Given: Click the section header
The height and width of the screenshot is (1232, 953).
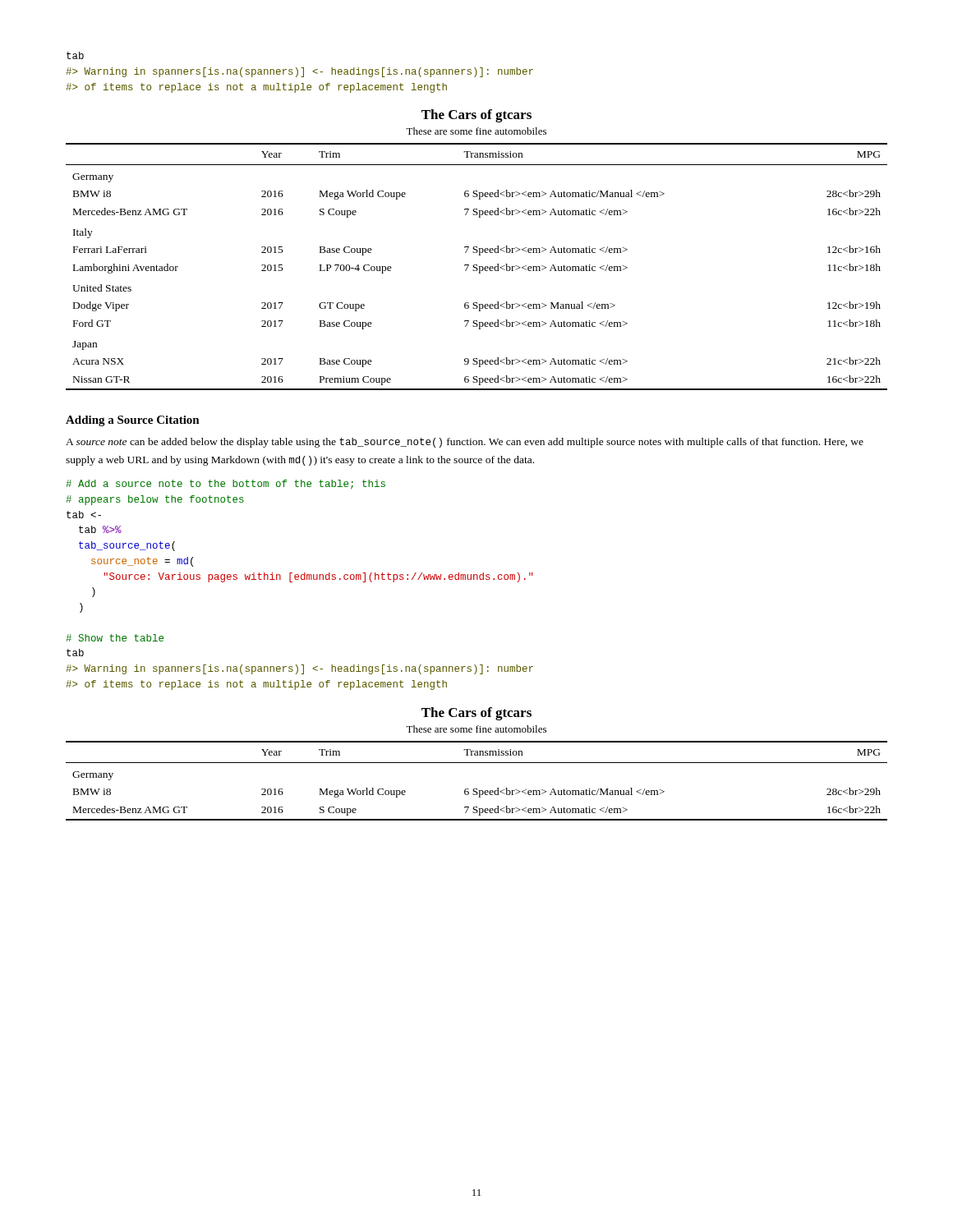Looking at the screenshot, I should [133, 420].
